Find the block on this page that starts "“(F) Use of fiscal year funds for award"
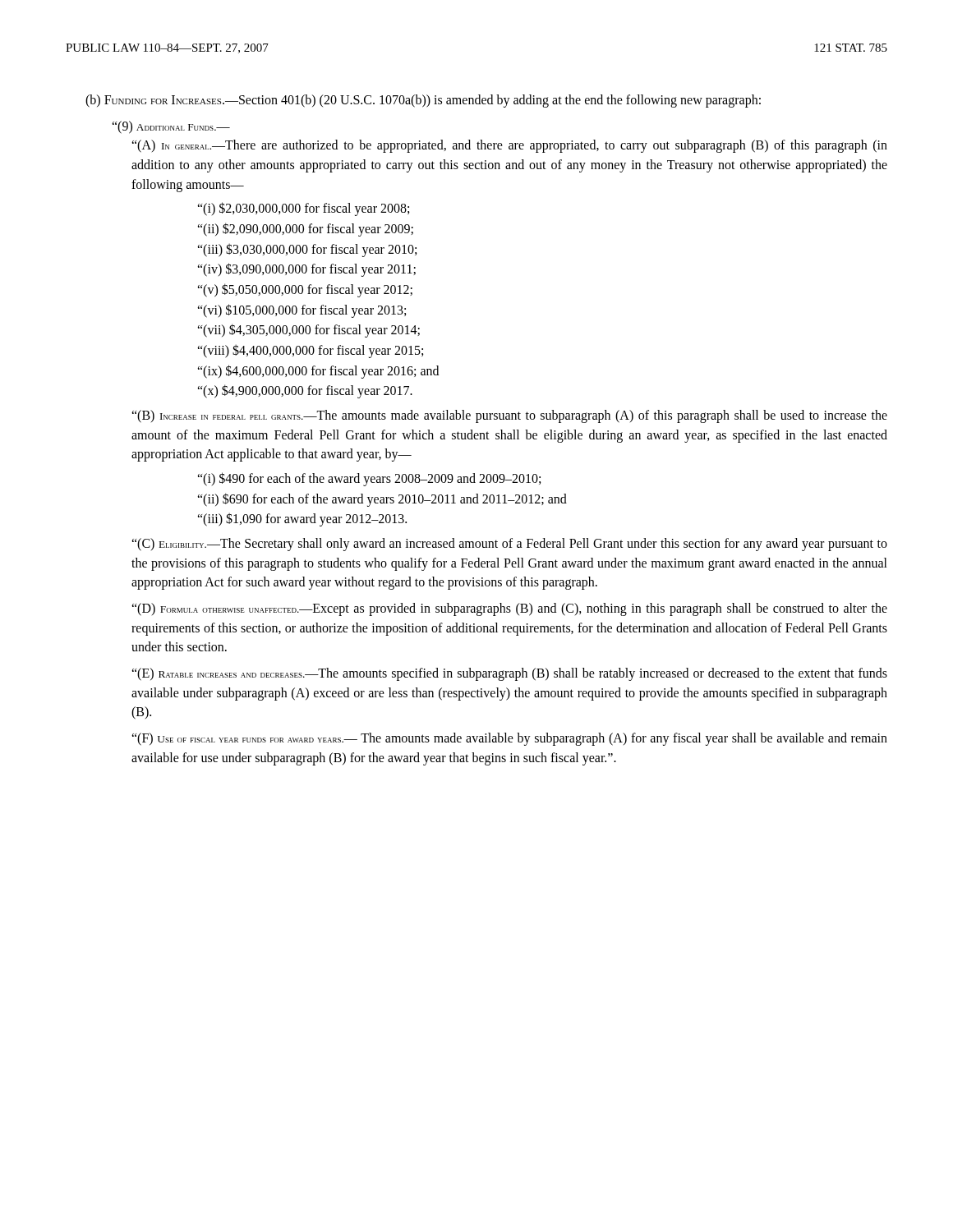This screenshot has width=953, height=1232. pos(509,748)
